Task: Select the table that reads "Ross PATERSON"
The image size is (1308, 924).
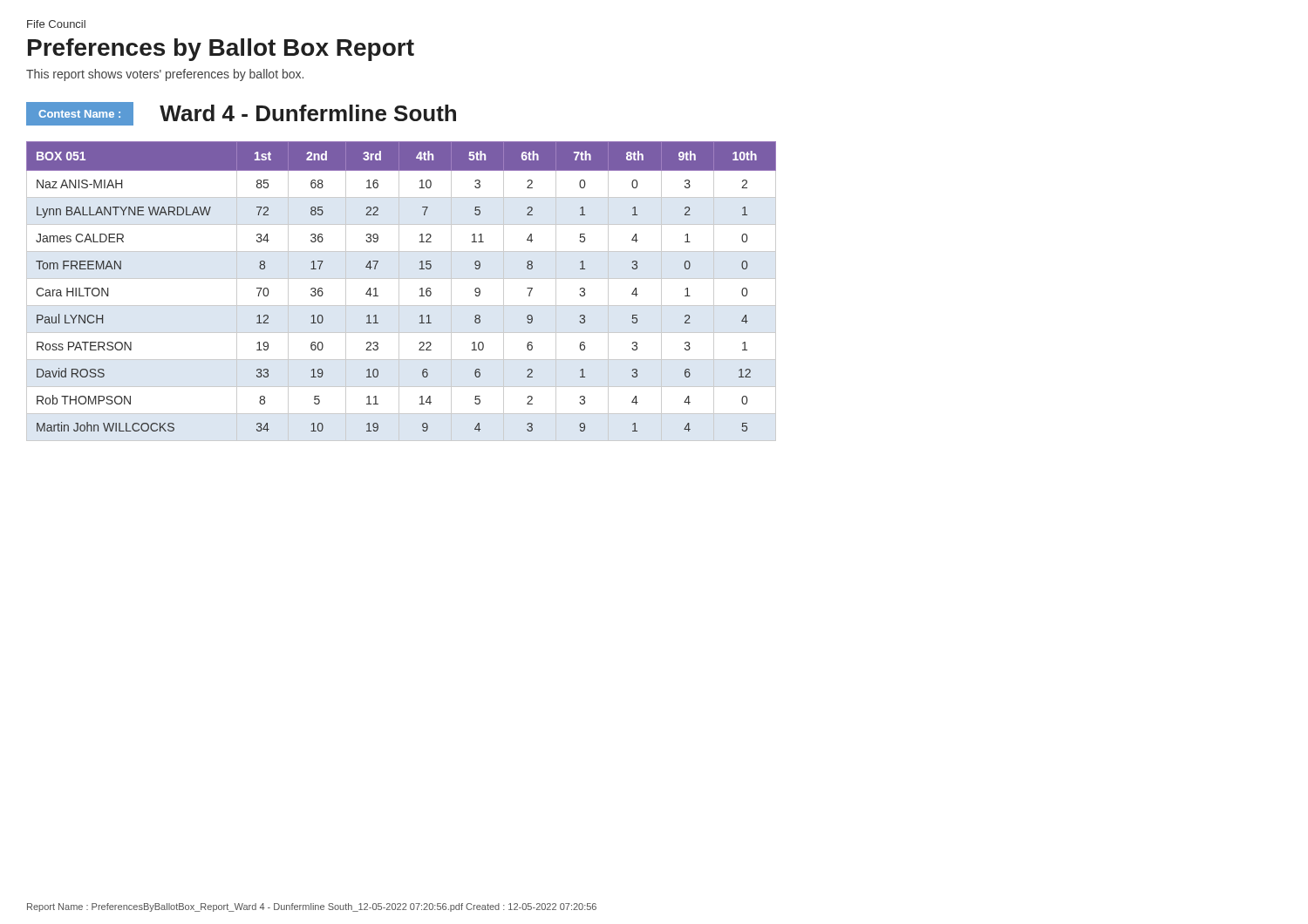Action: coord(654,291)
